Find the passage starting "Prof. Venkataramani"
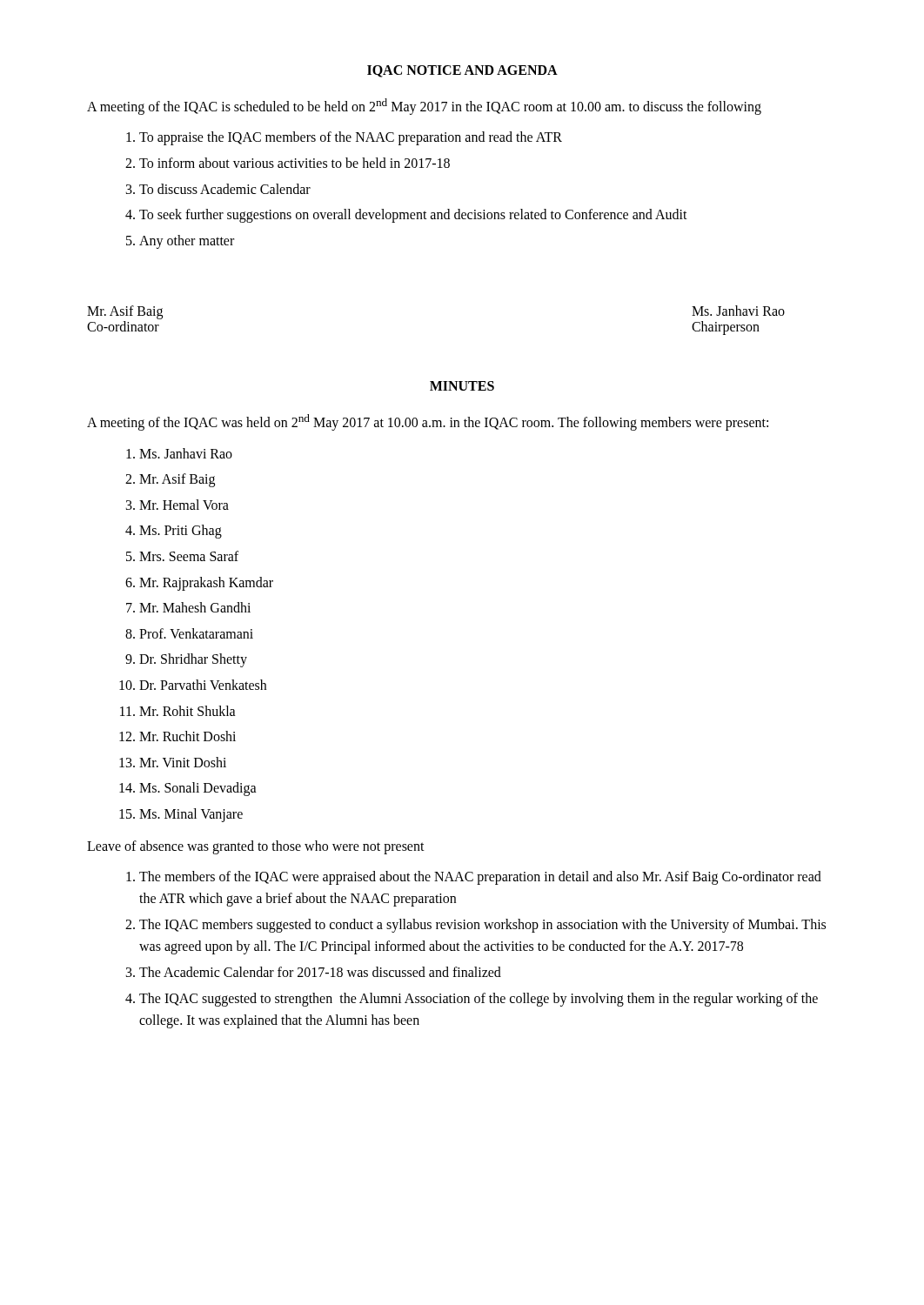This screenshot has width=924, height=1305. [196, 634]
